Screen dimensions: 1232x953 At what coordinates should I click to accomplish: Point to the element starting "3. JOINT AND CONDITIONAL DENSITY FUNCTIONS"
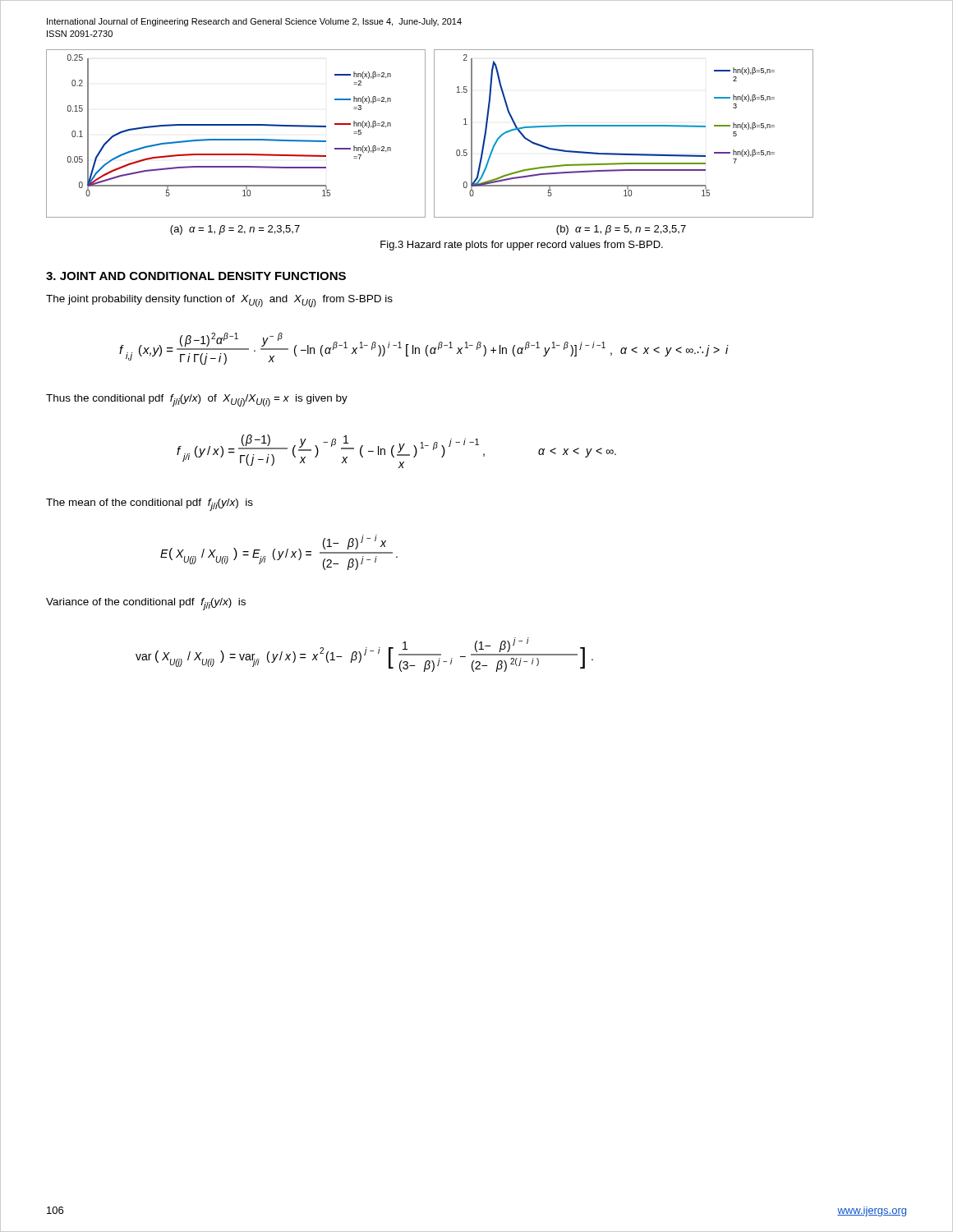[196, 275]
